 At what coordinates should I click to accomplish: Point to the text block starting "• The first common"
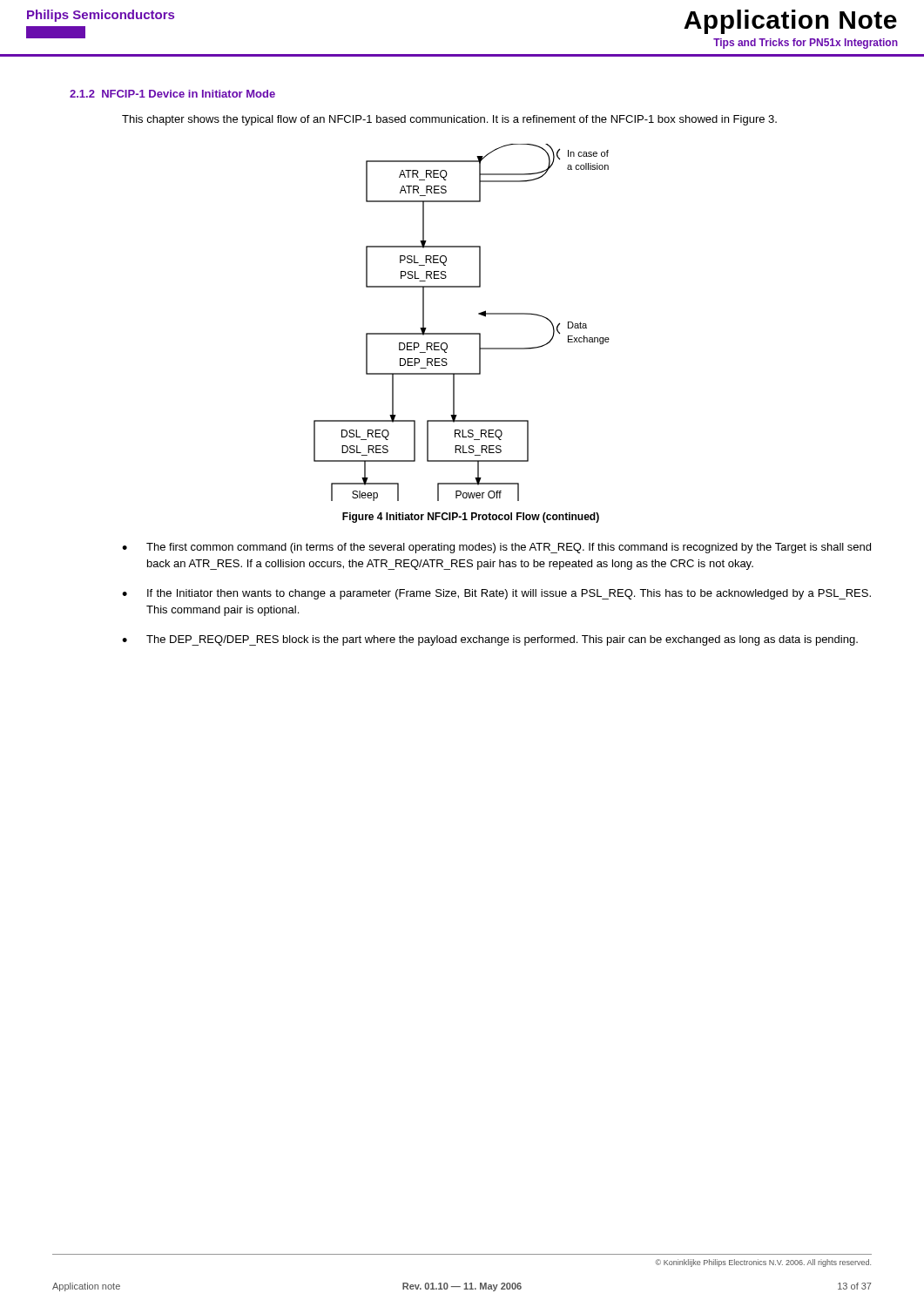point(497,555)
